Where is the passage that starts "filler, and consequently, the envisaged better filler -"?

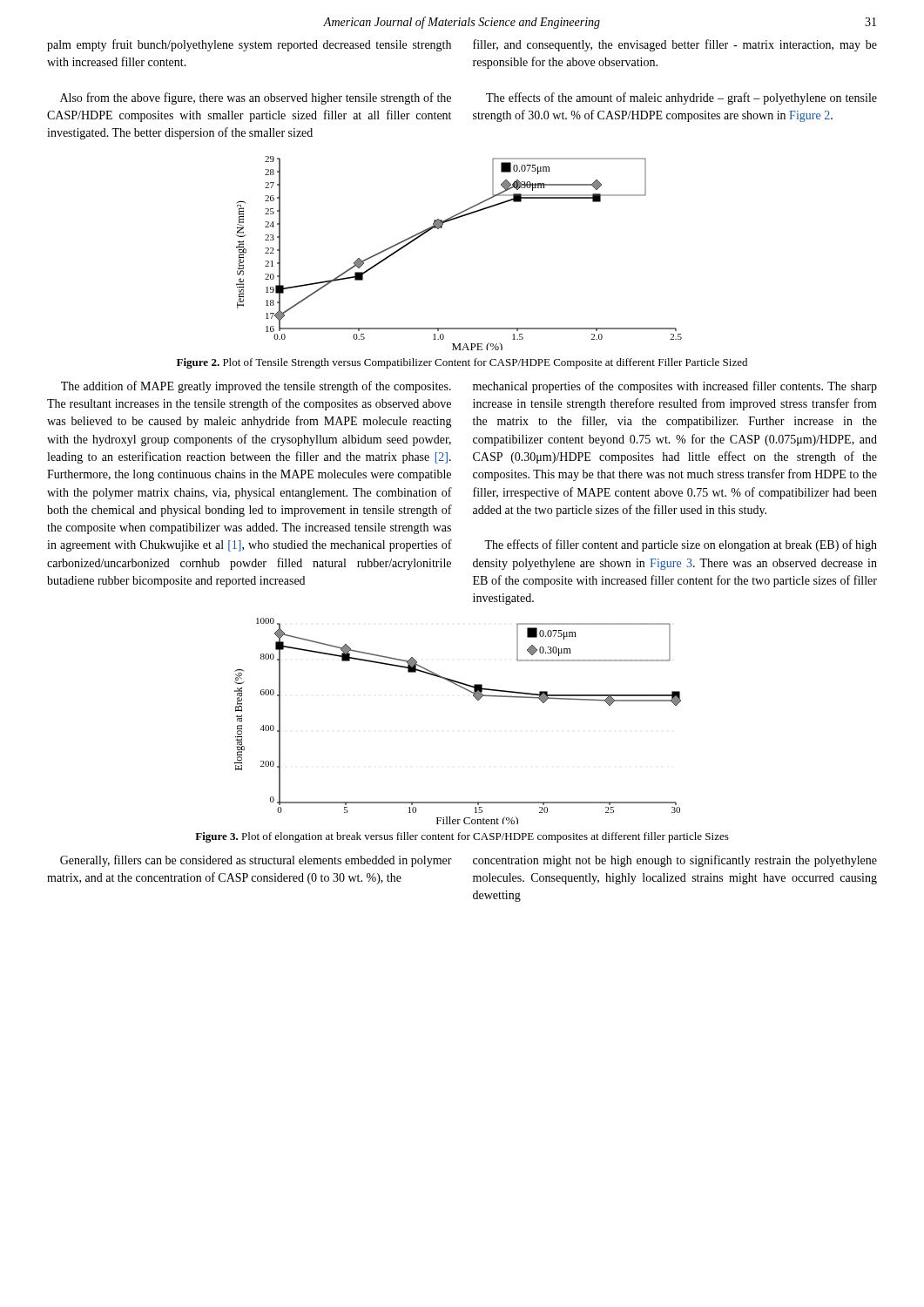[675, 45]
